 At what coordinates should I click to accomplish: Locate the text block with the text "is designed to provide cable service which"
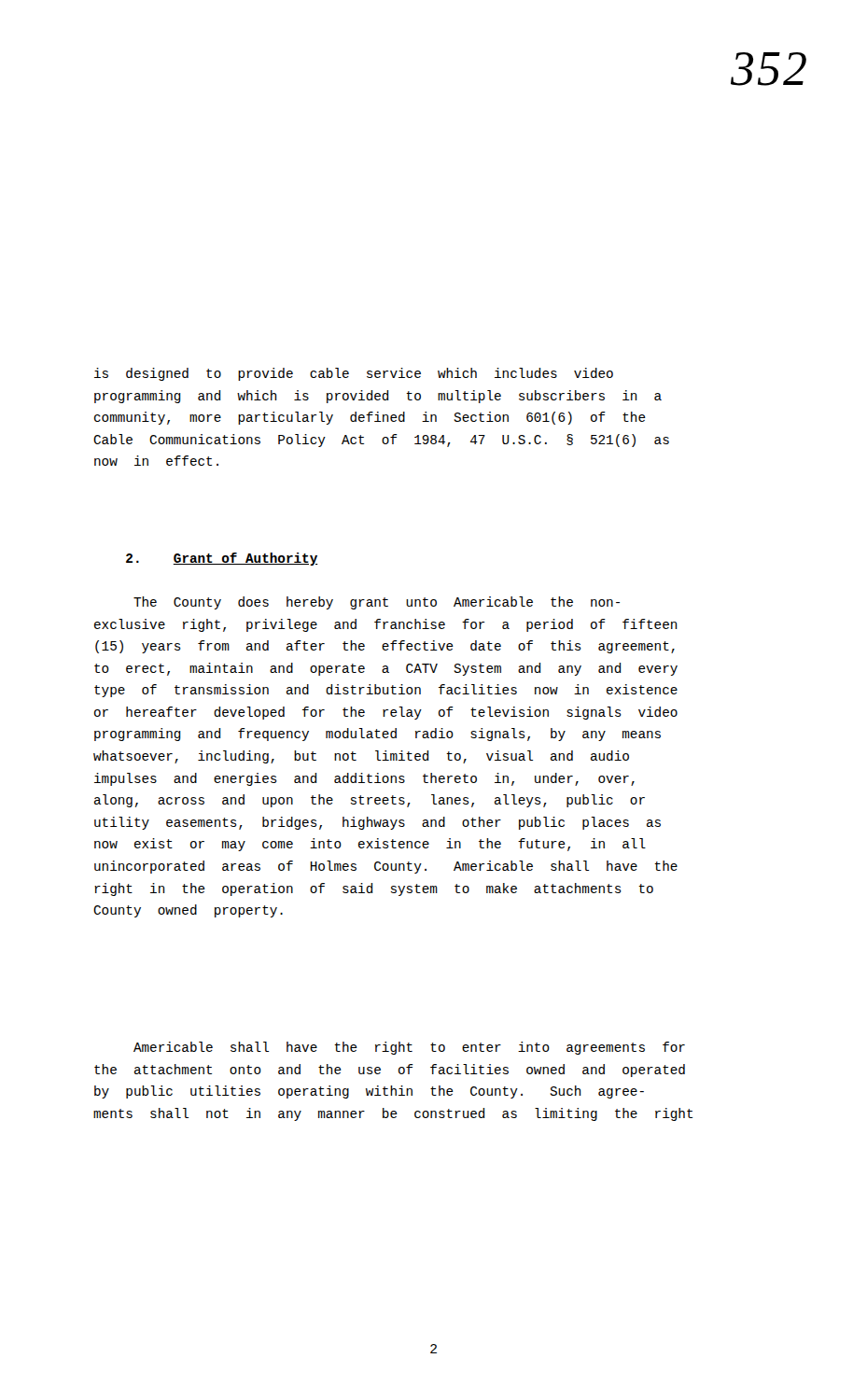(382, 418)
